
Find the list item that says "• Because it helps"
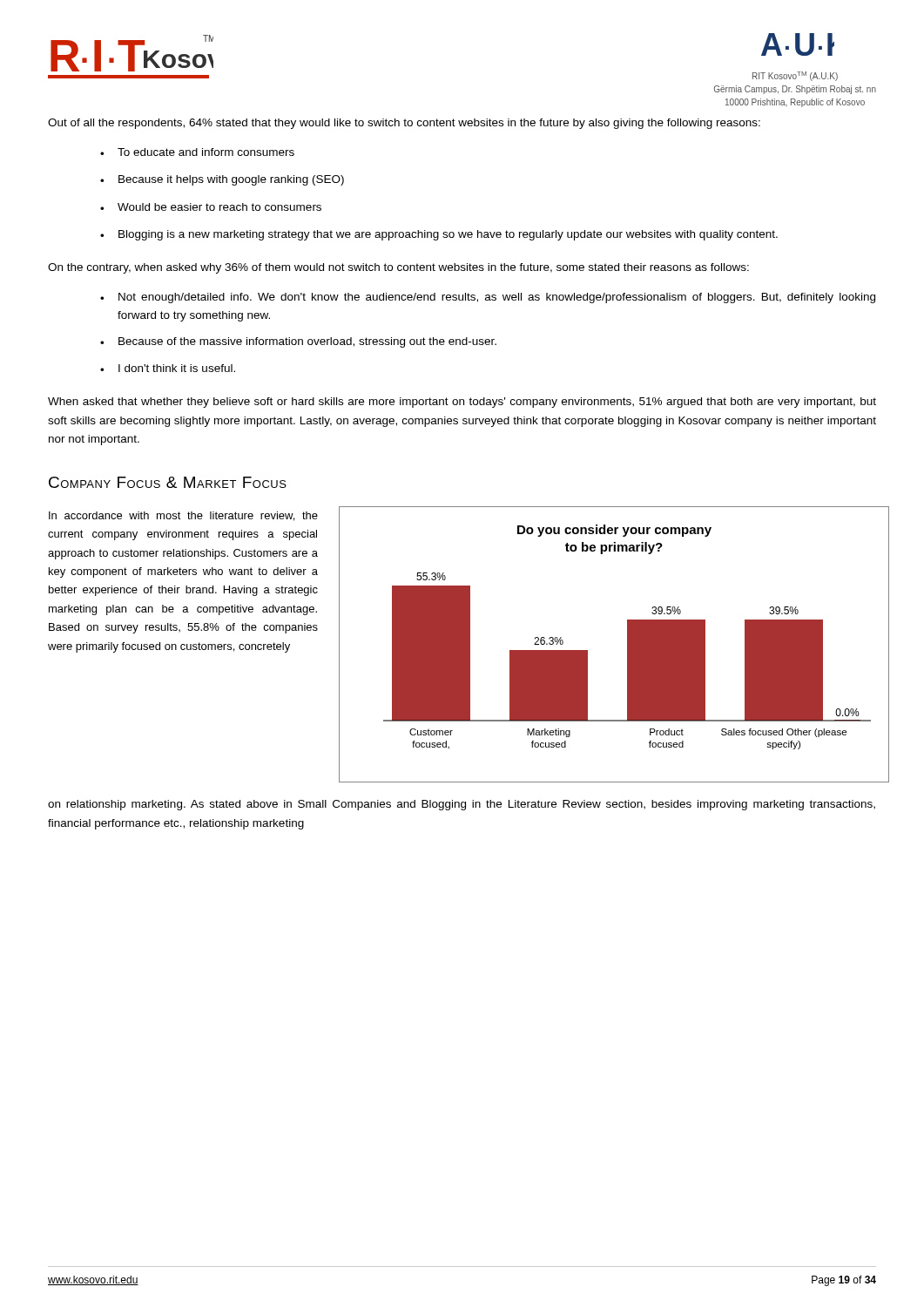[x=222, y=180]
